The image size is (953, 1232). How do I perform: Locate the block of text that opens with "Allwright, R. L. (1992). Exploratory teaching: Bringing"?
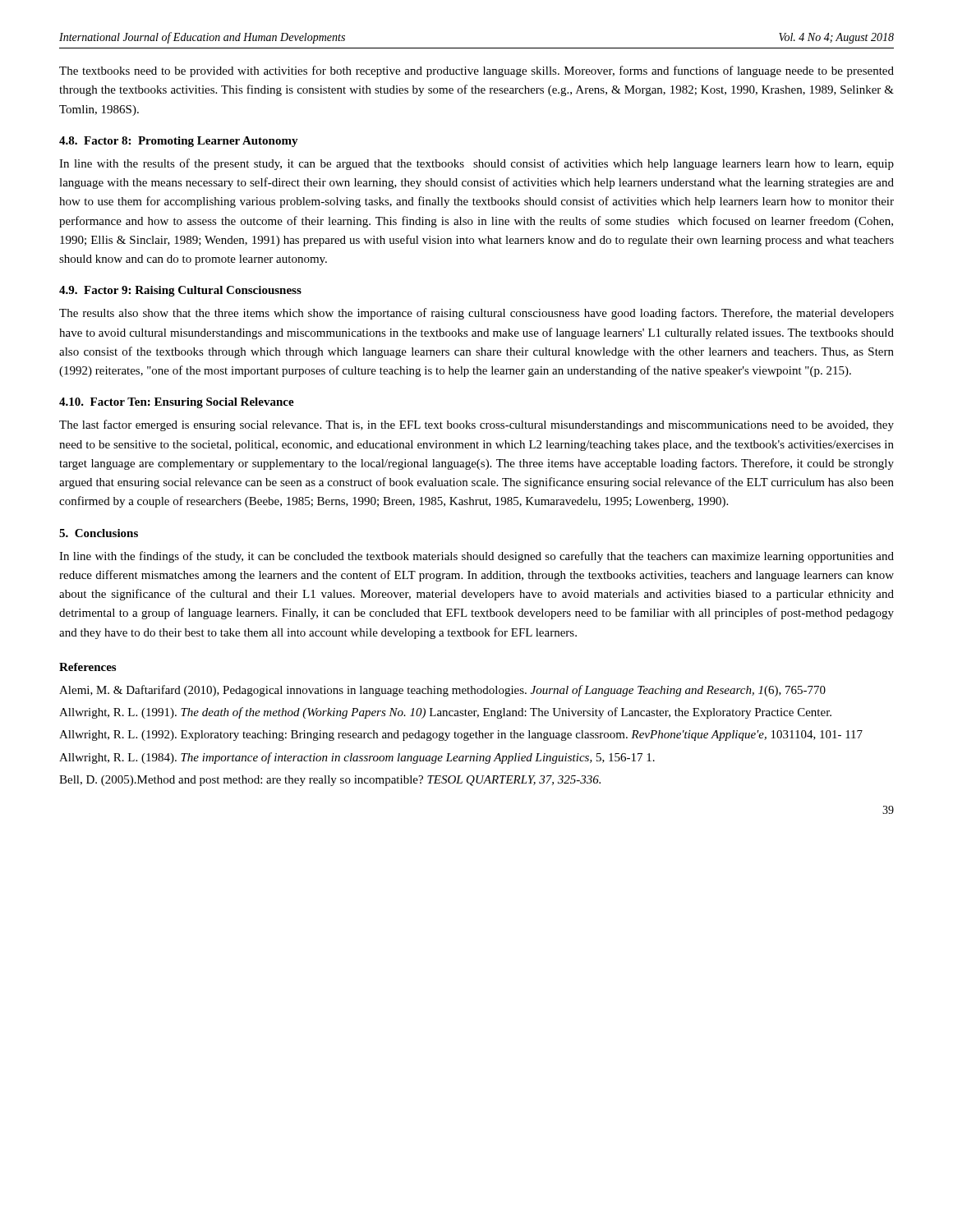pos(461,734)
